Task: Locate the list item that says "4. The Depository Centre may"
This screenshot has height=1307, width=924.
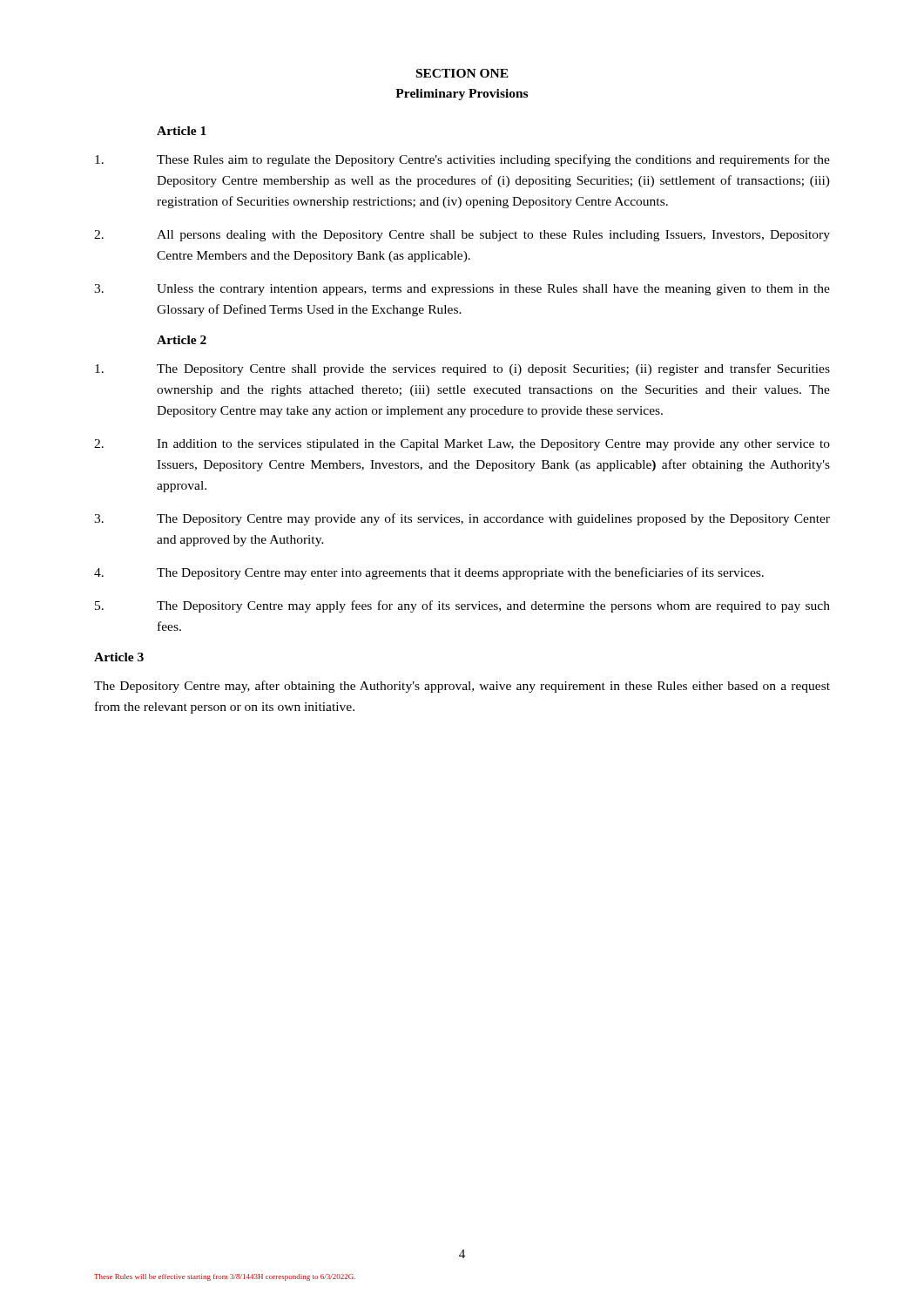Action: [x=462, y=572]
